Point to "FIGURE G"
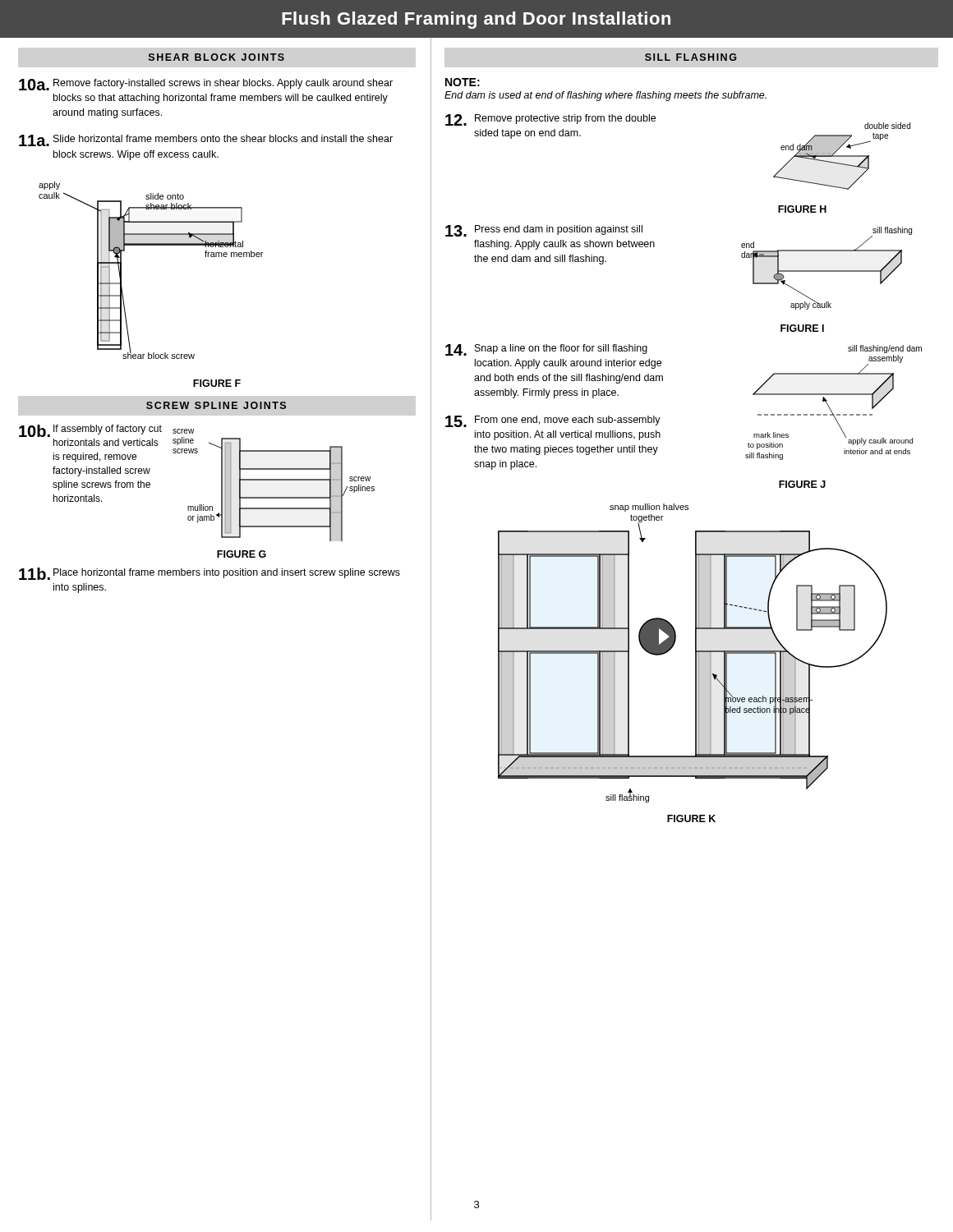The width and height of the screenshot is (953, 1232). 242,554
